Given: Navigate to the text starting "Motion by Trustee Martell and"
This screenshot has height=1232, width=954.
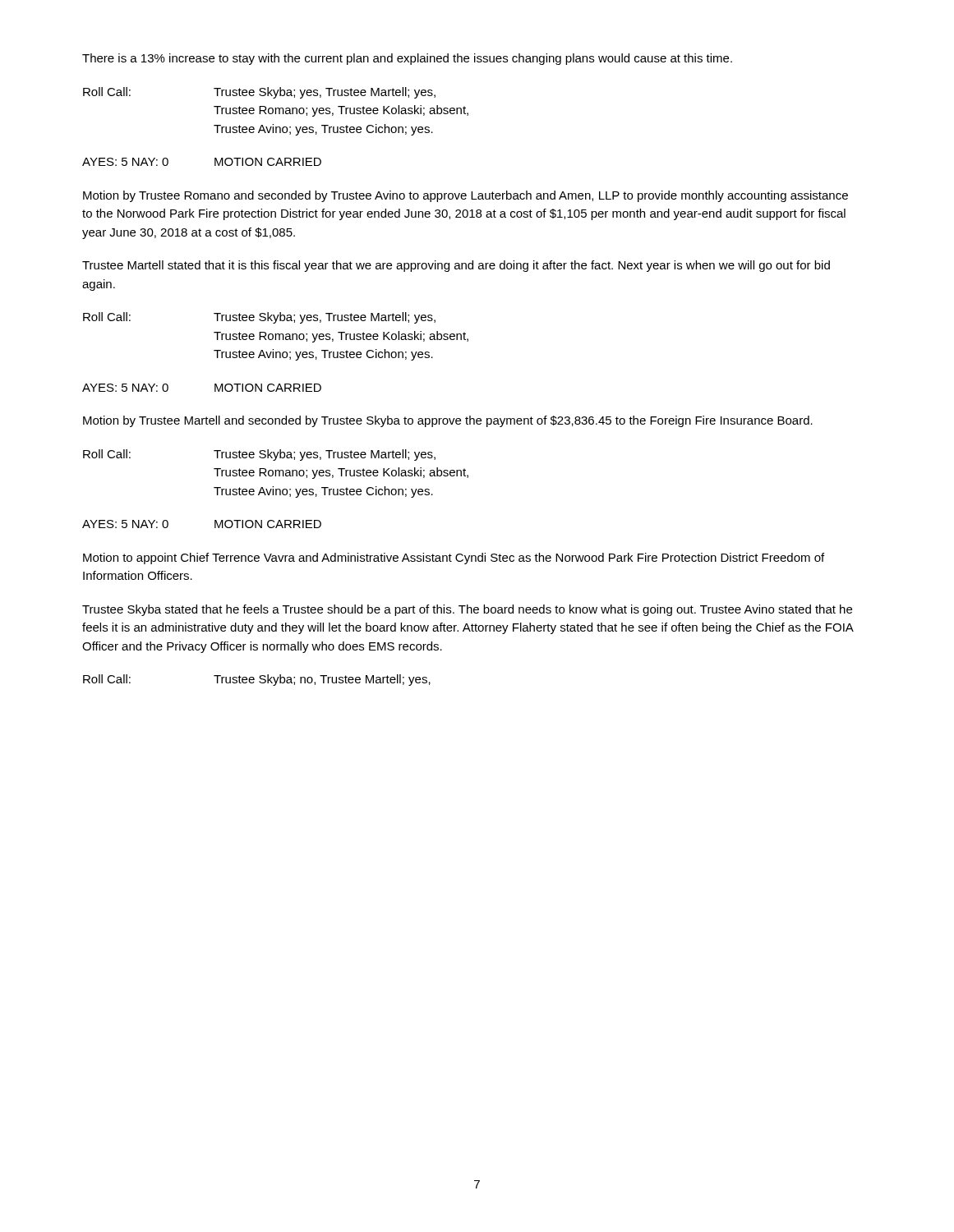Looking at the screenshot, I should pos(448,420).
